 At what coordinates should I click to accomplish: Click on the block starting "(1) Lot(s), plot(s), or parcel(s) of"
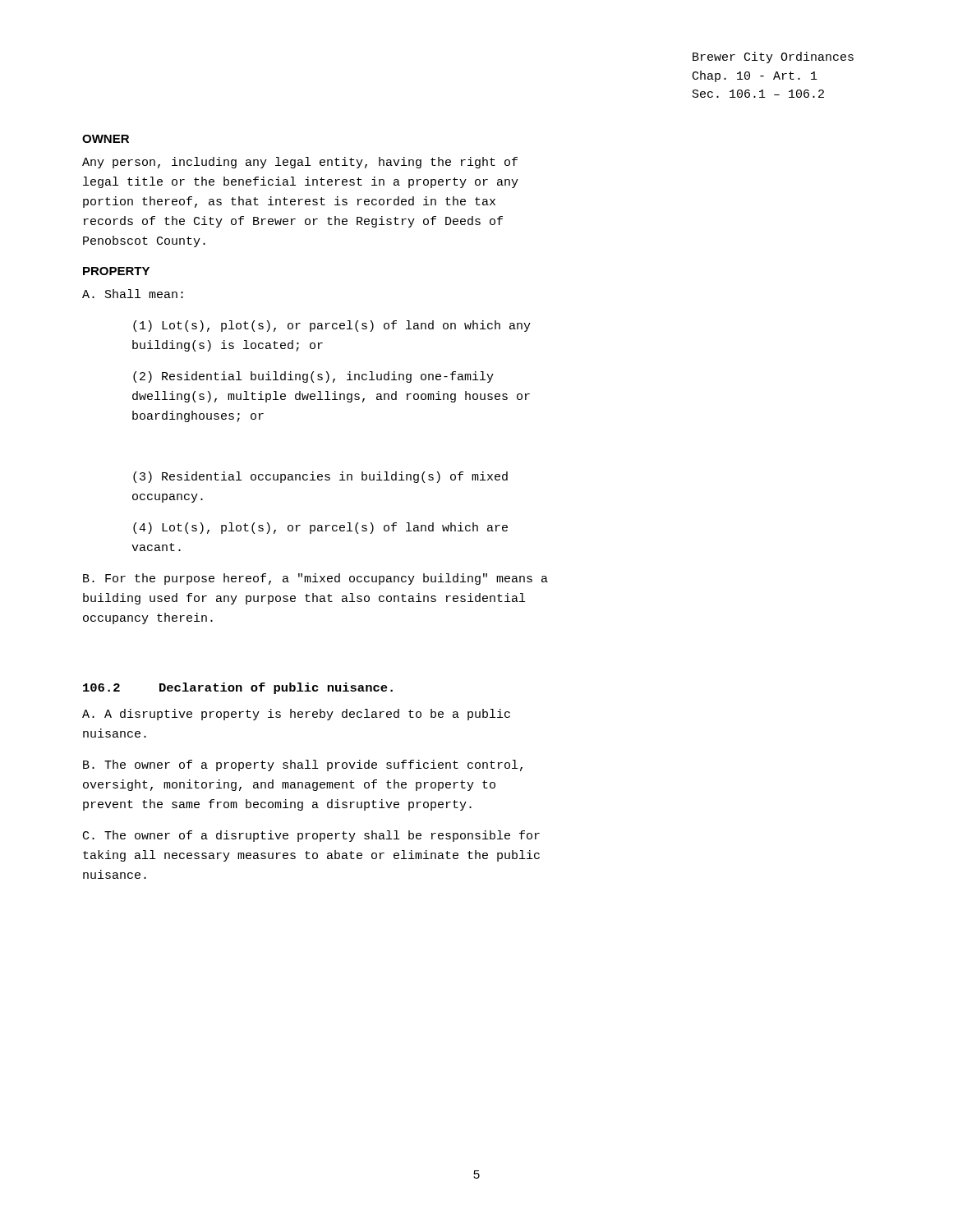(331, 336)
